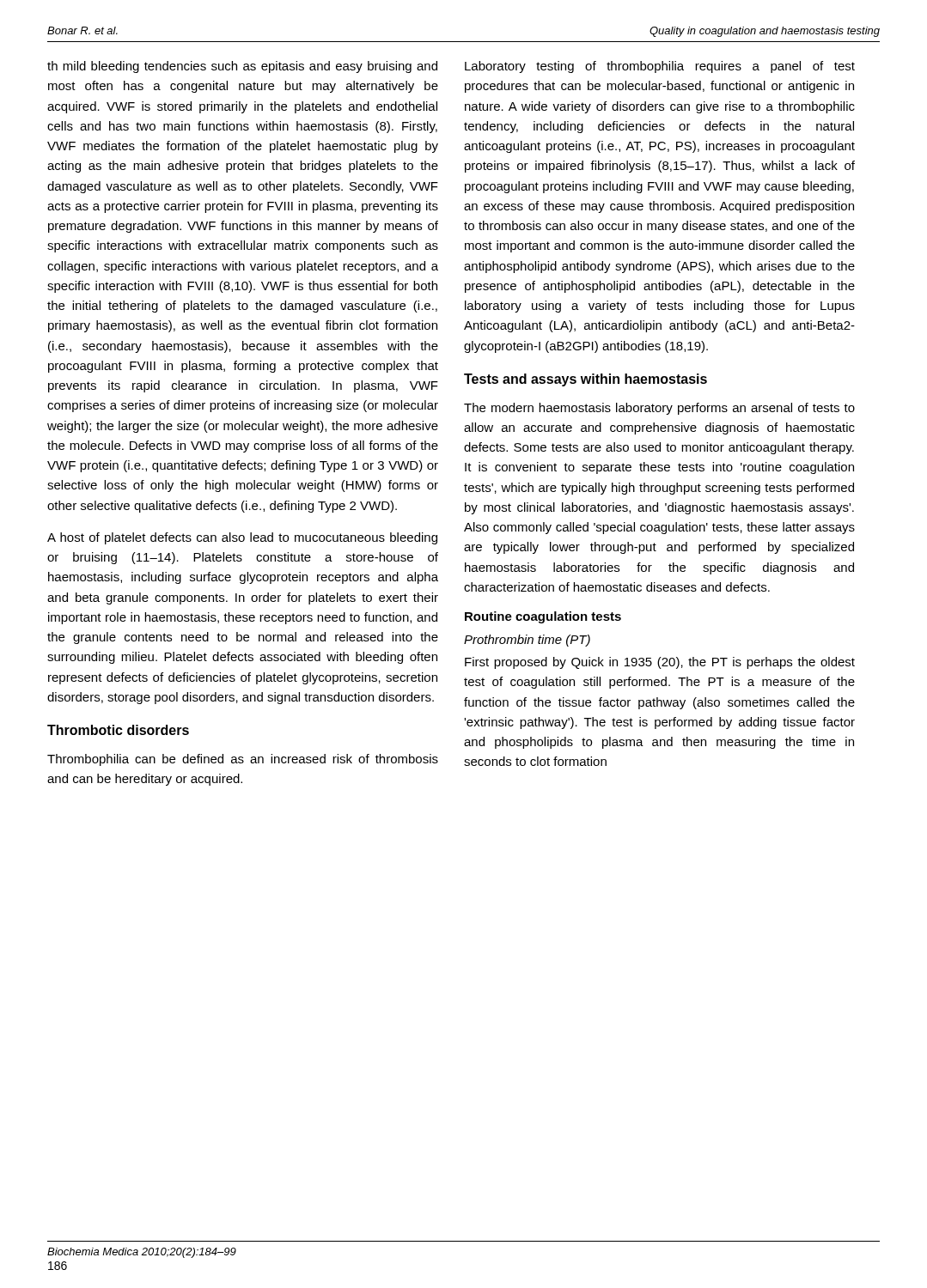The image size is (927, 1288).
Task: Find the section header containing "Tests and assays within"
Action: tap(659, 380)
